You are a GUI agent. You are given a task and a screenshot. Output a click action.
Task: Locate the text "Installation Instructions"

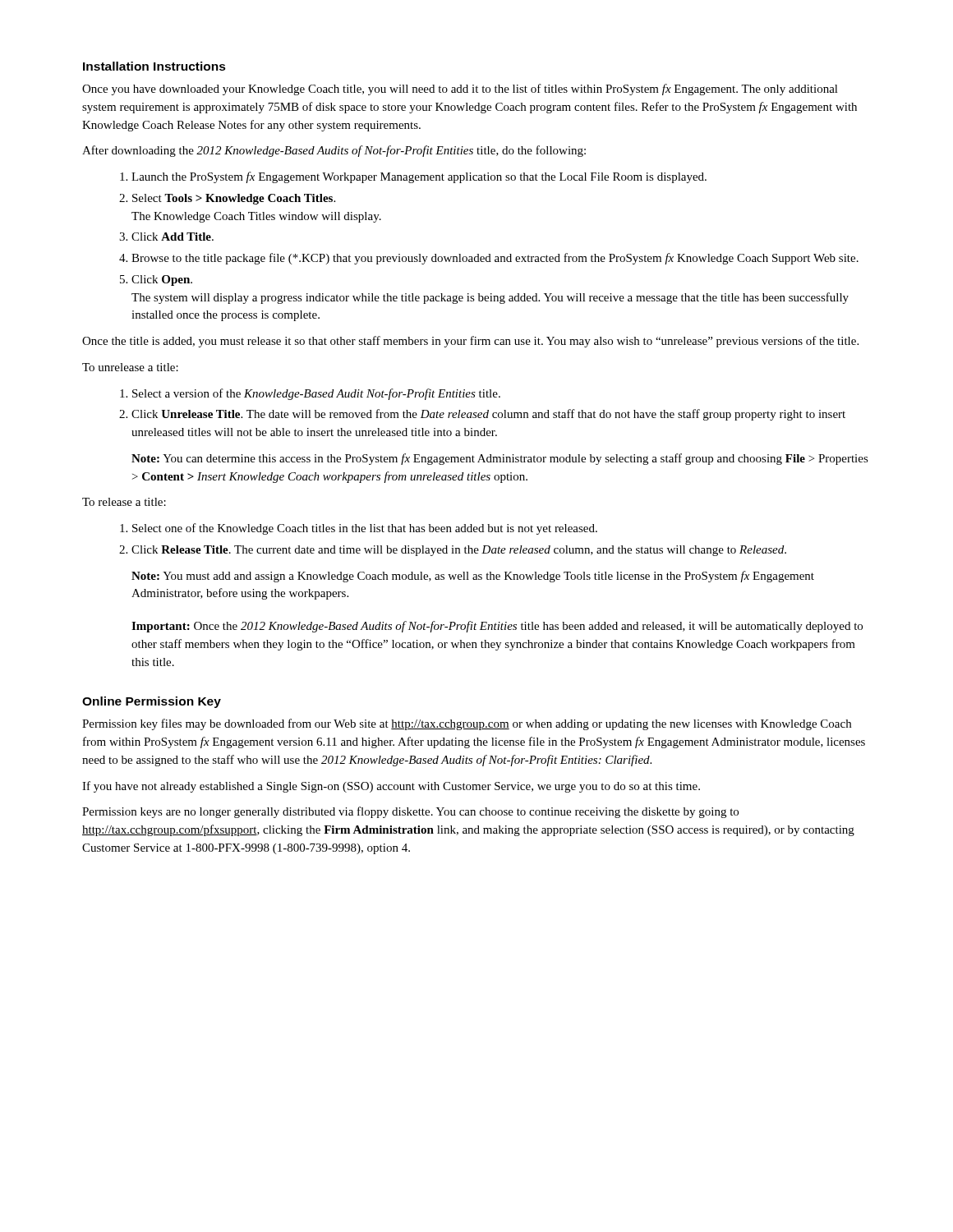tap(154, 66)
